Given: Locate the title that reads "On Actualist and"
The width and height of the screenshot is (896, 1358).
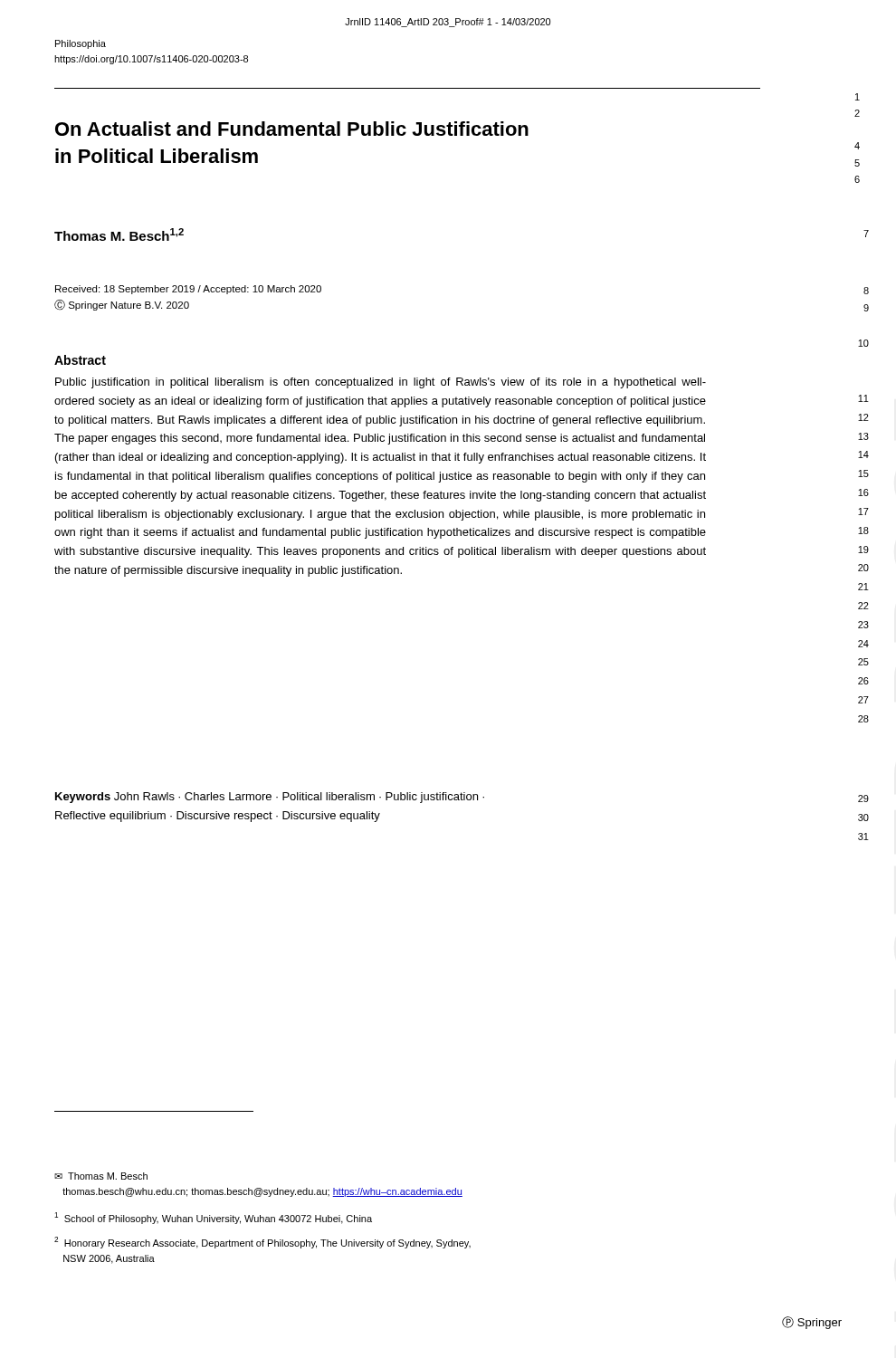Looking at the screenshot, I should click(x=362, y=143).
